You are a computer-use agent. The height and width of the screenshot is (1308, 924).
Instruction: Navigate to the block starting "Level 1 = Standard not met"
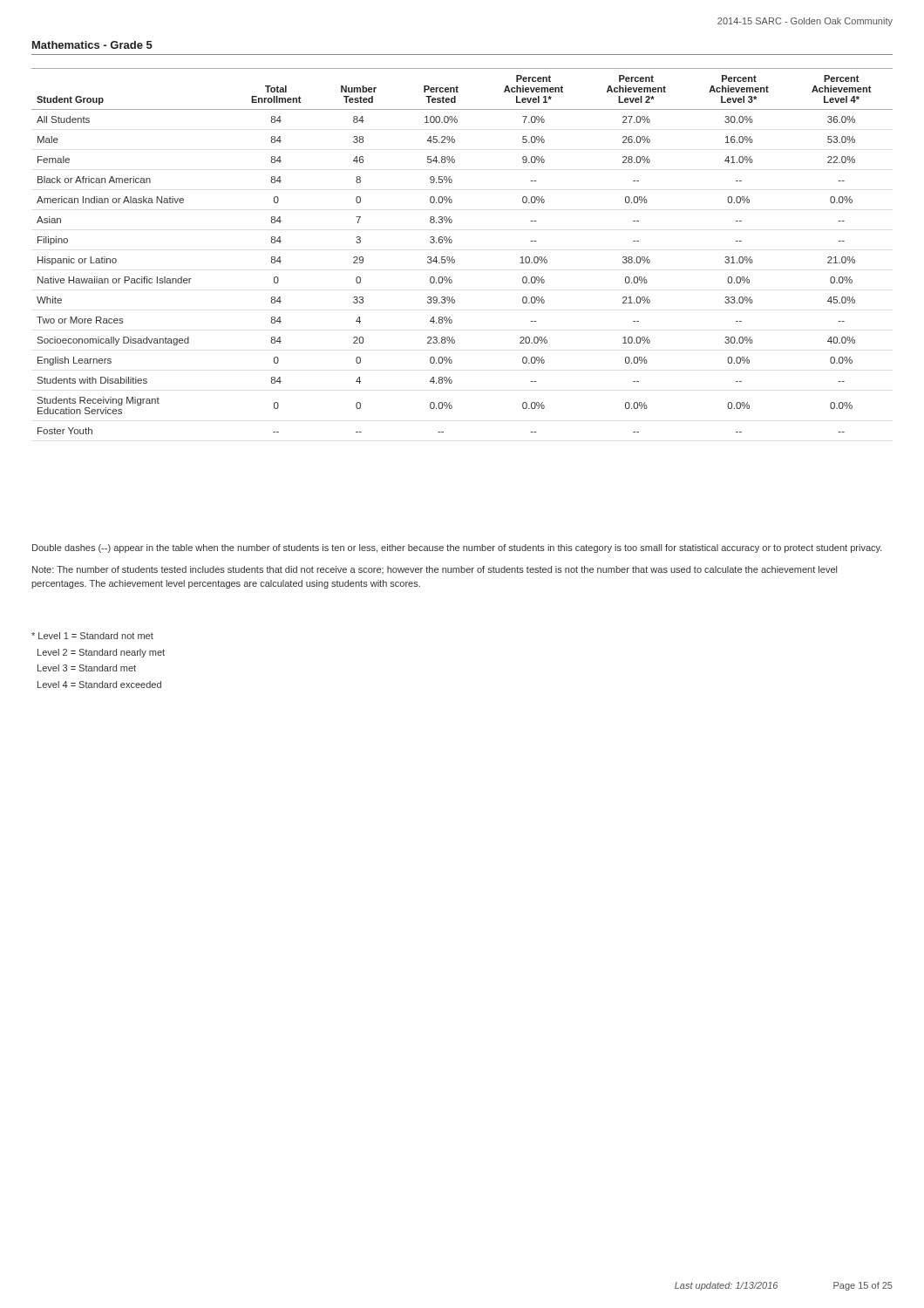92,636
